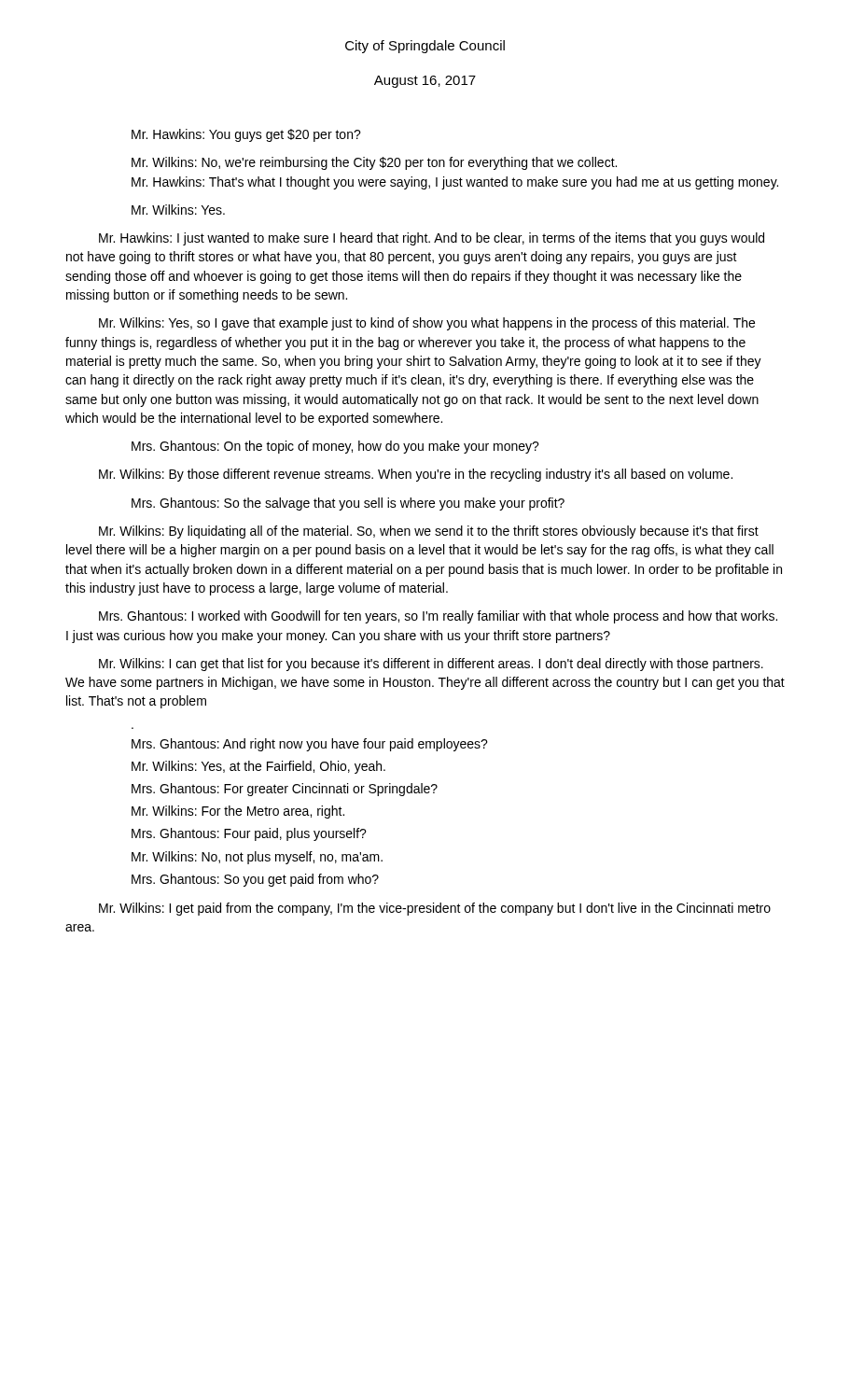Screen dimensions: 1400x850
Task: Find the text starting "Mr. Hawkins: I just wanted to"
Action: (415, 267)
